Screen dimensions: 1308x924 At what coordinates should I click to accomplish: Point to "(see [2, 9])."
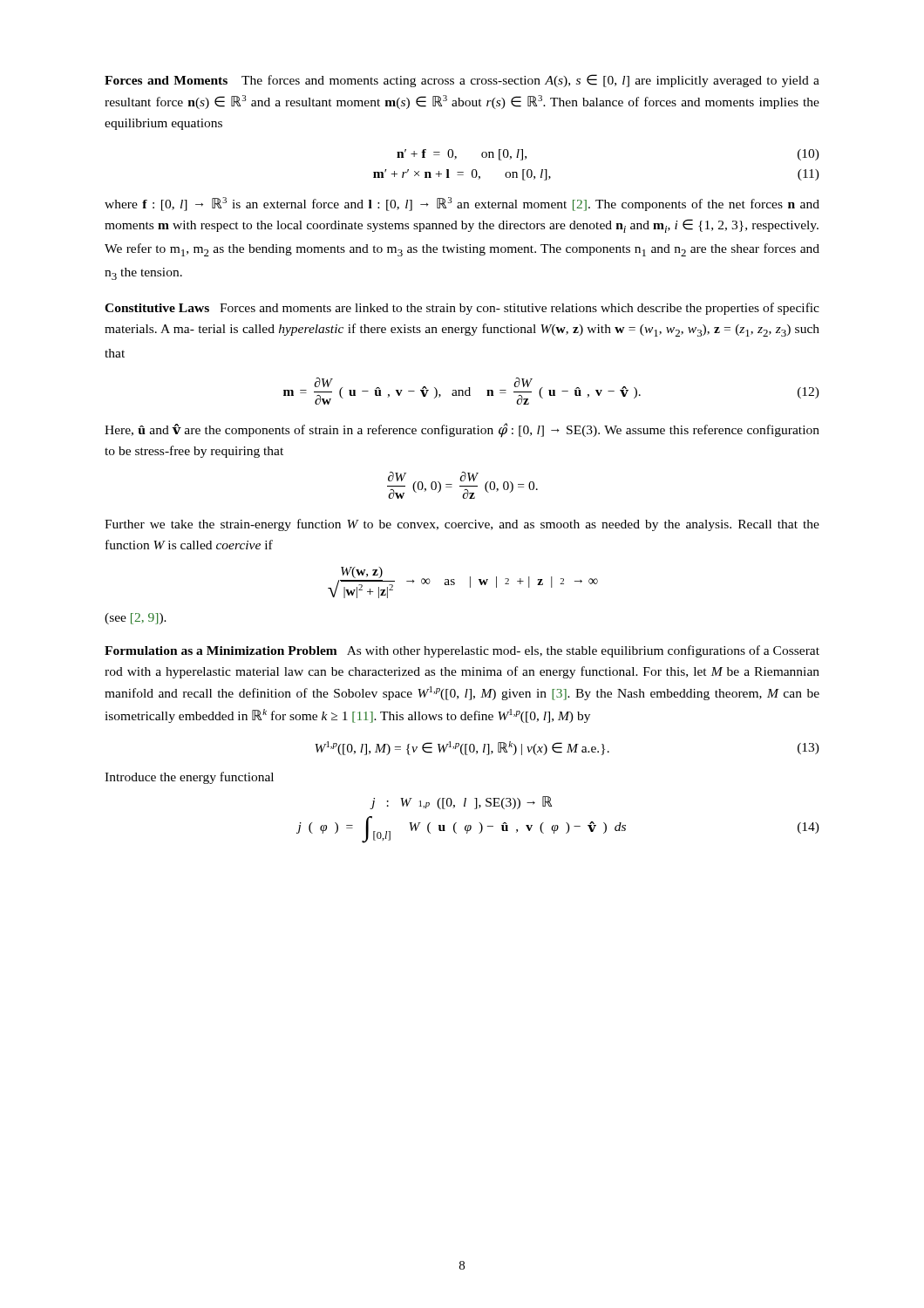136,617
